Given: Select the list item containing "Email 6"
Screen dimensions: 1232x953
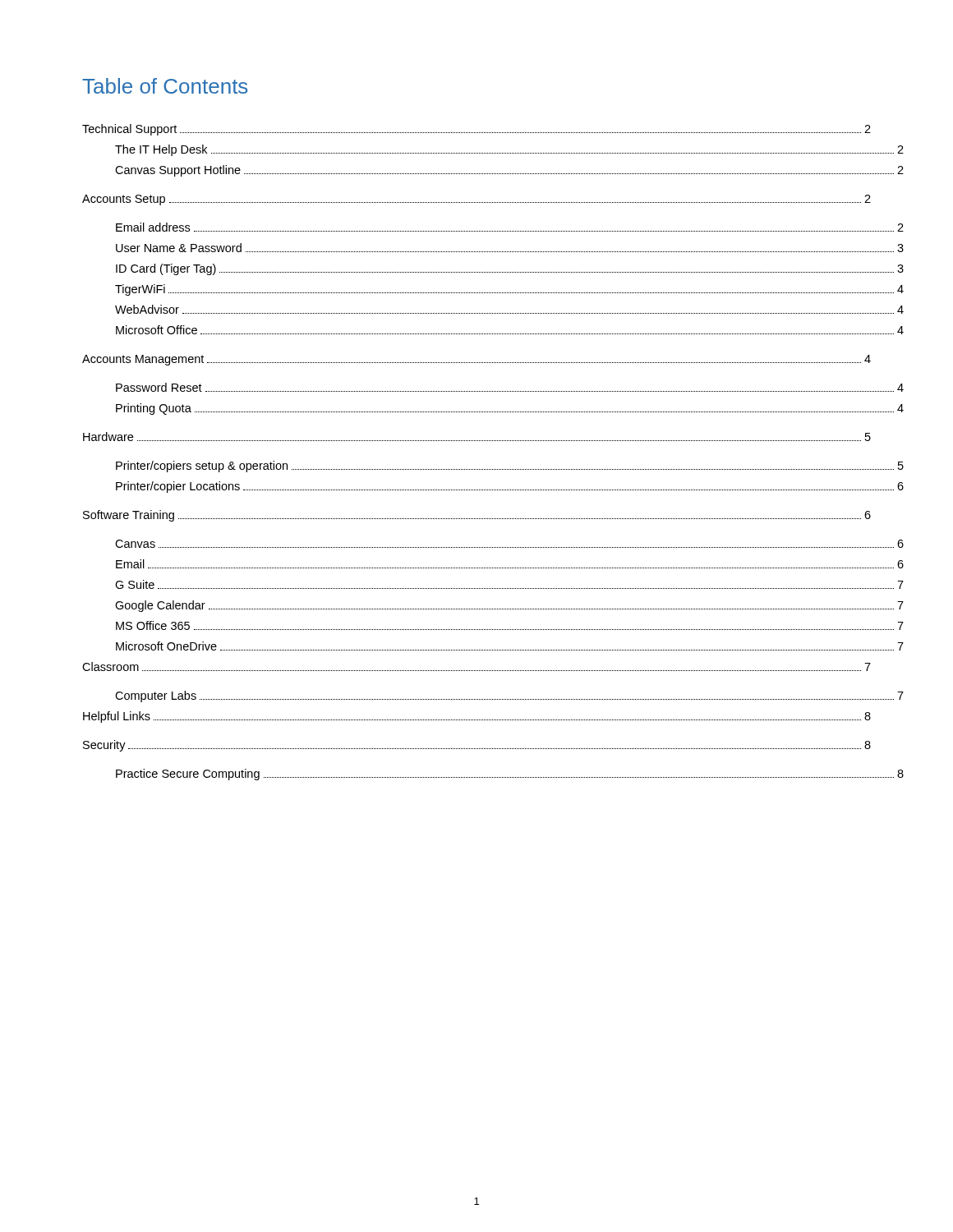Looking at the screenshot, I should click(476, 564).
